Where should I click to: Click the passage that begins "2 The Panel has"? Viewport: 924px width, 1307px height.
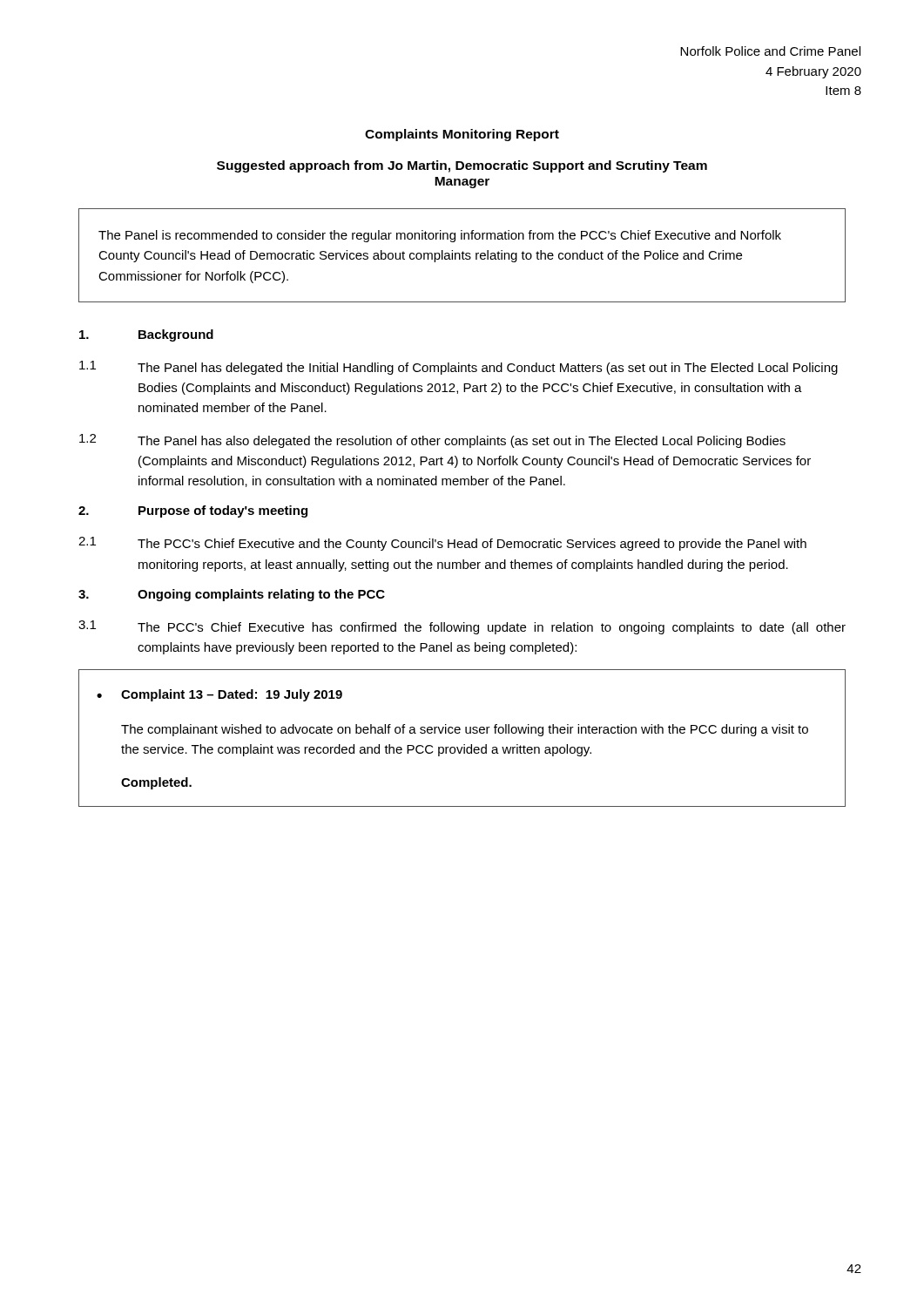462,460
